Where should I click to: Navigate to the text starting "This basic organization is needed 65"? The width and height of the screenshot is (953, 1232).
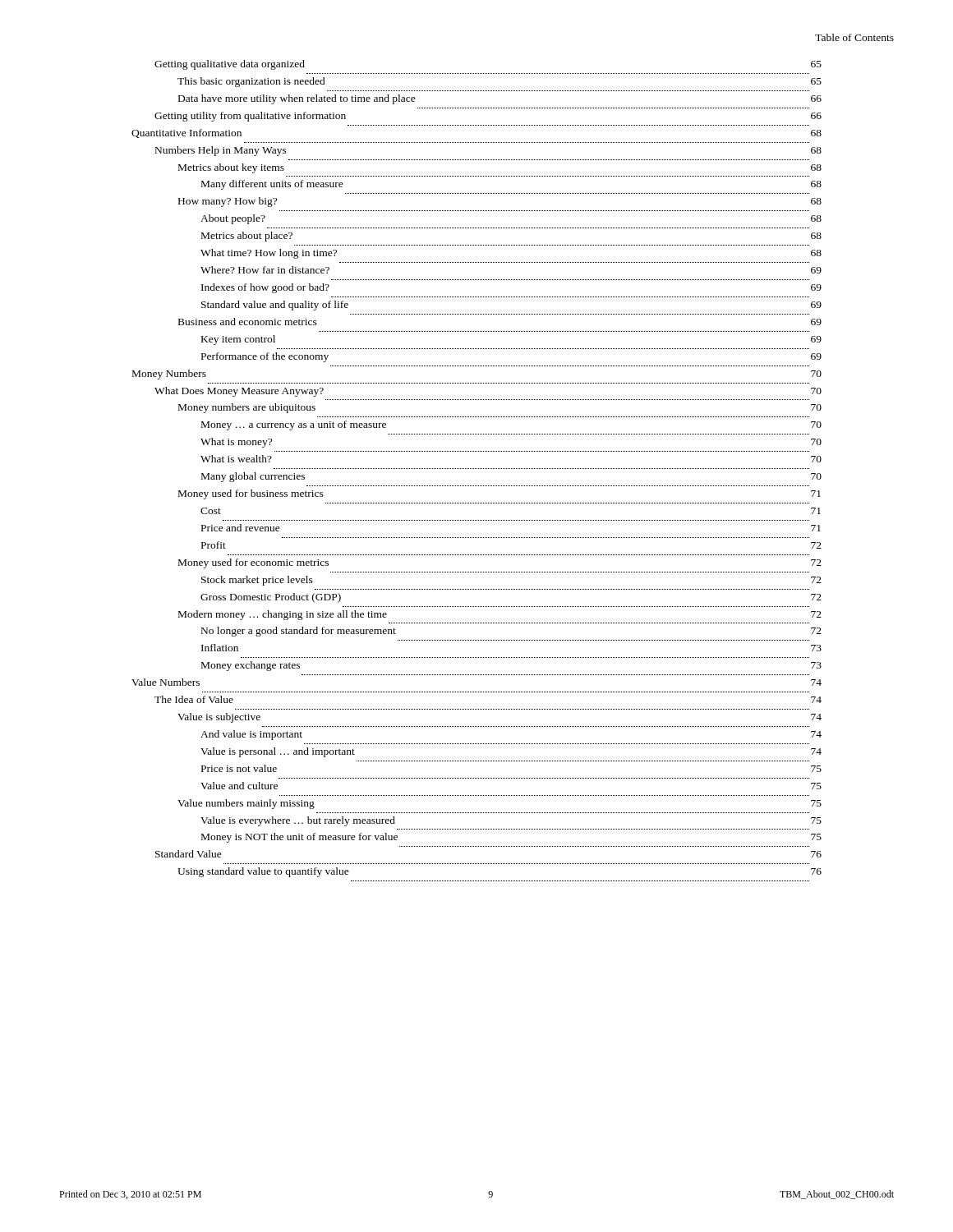coord(500,82)
